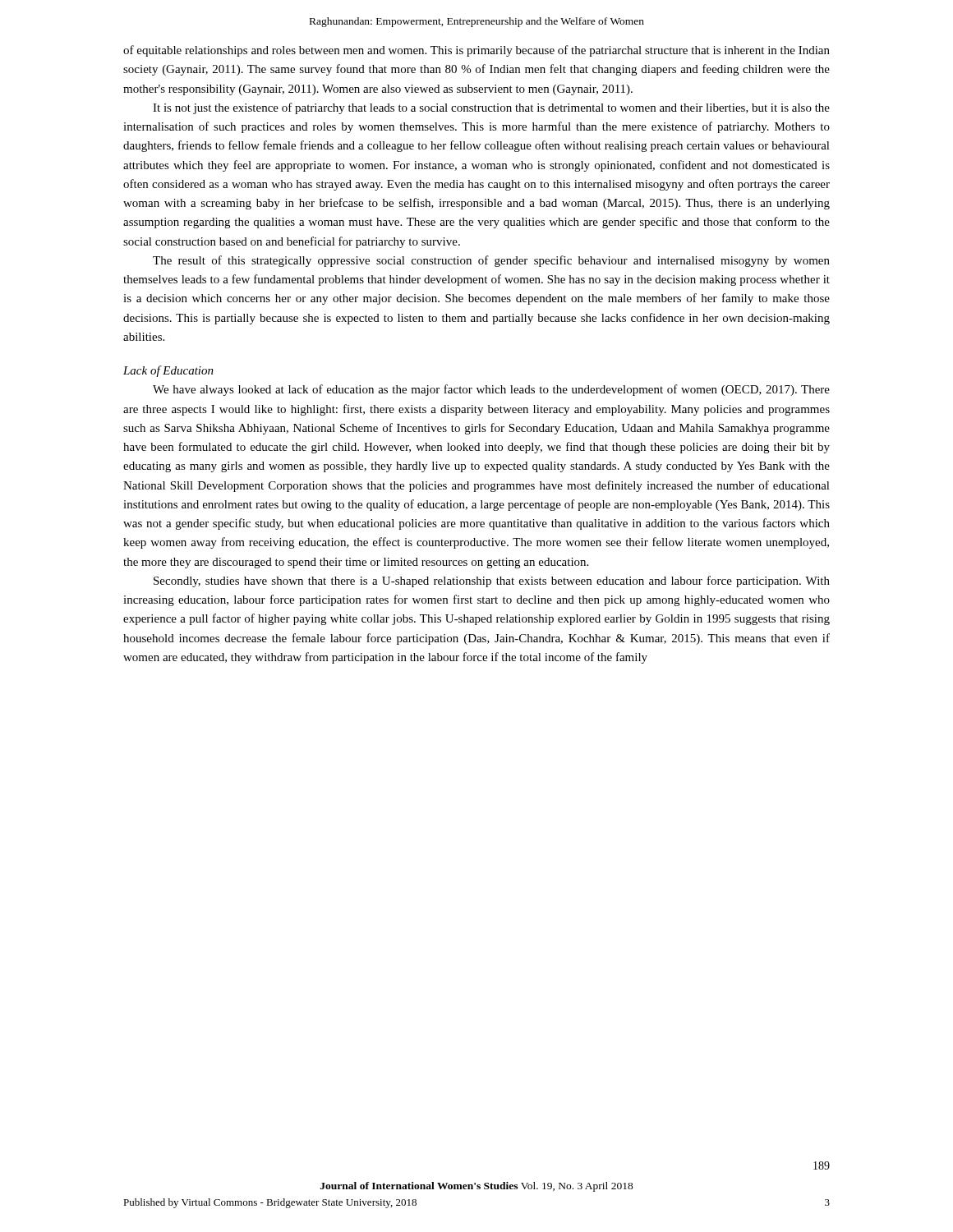The height and width of the screenshot is (1232, 953).
Task: Point to the block starting "Secondly, studies have shown that there"
Action: [x=476, y=619]
